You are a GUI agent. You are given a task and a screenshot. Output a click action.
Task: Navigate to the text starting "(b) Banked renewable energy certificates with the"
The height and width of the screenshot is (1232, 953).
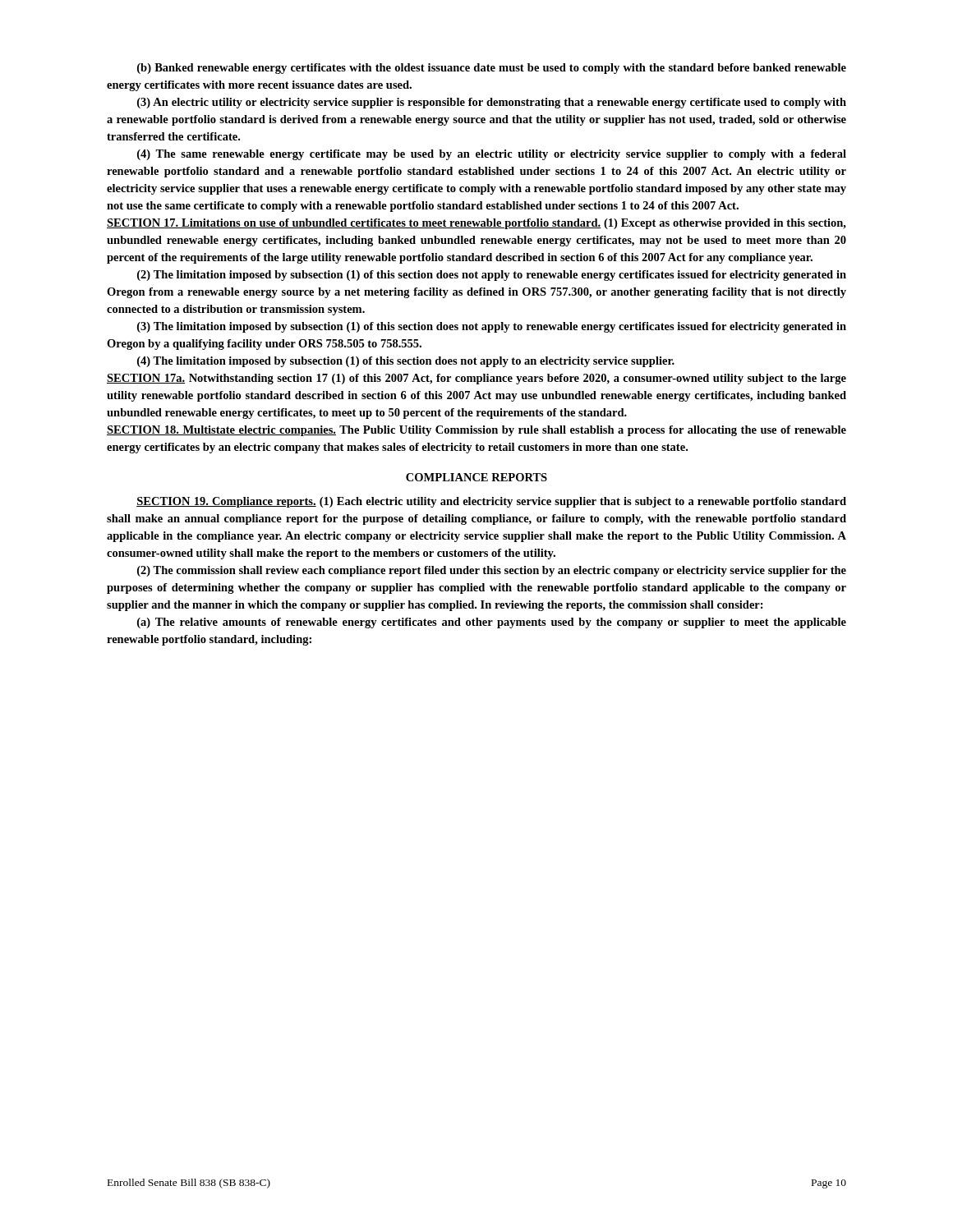pyautogui.click(x=476, y=258)
